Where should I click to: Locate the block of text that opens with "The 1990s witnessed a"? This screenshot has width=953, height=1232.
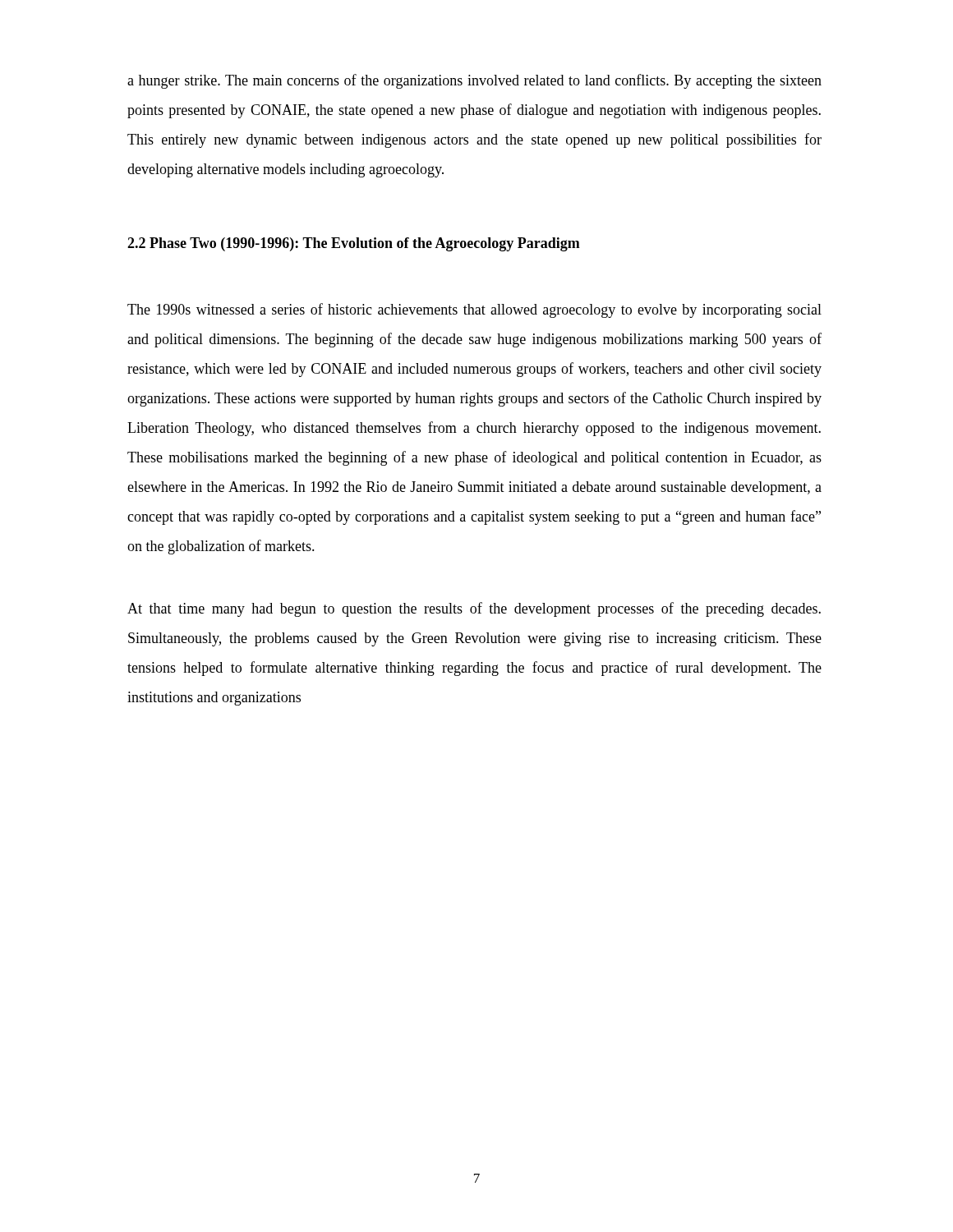(x=474, y=428)
